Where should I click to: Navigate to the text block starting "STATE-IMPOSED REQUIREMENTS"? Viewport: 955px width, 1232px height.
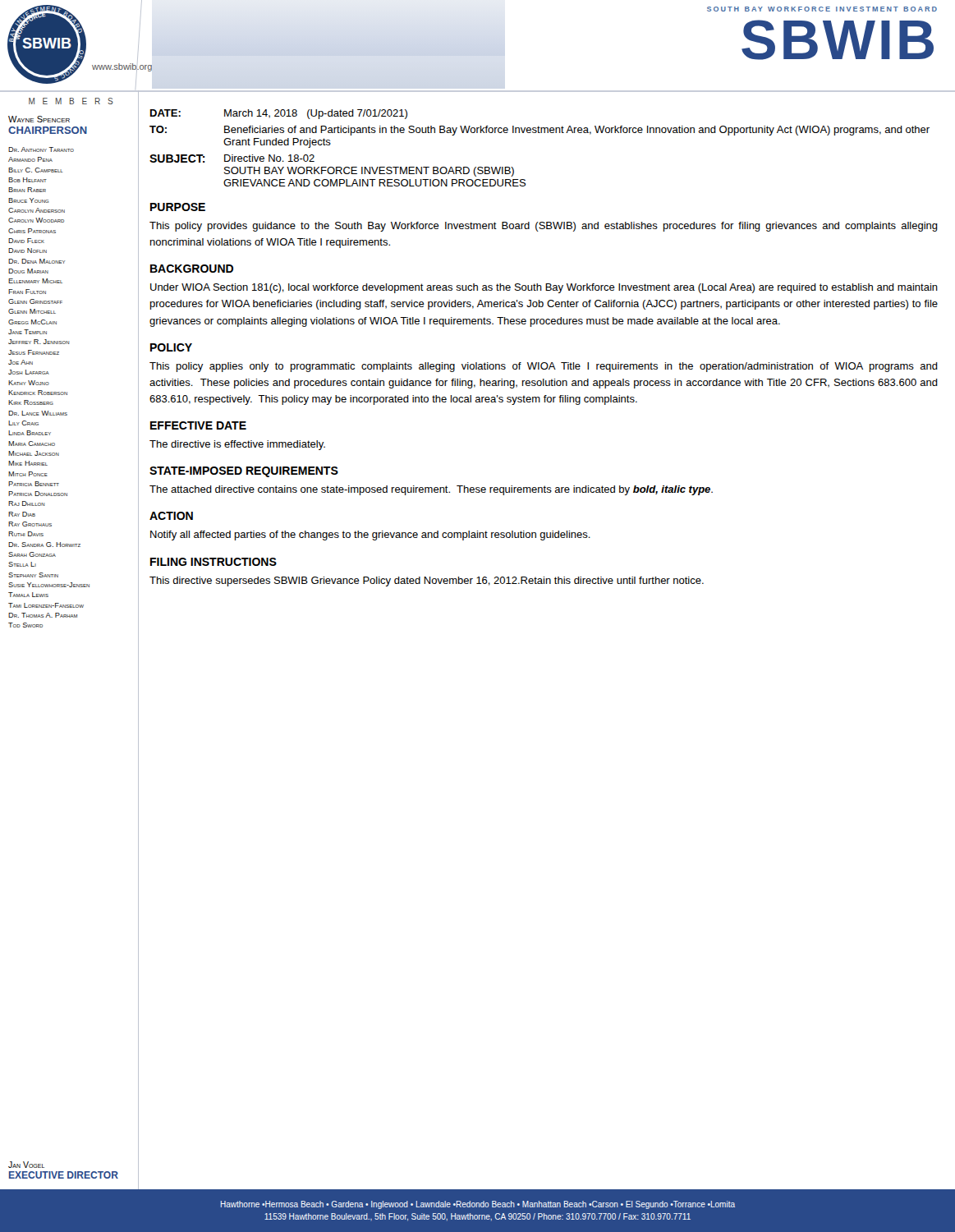pos(244,471)
